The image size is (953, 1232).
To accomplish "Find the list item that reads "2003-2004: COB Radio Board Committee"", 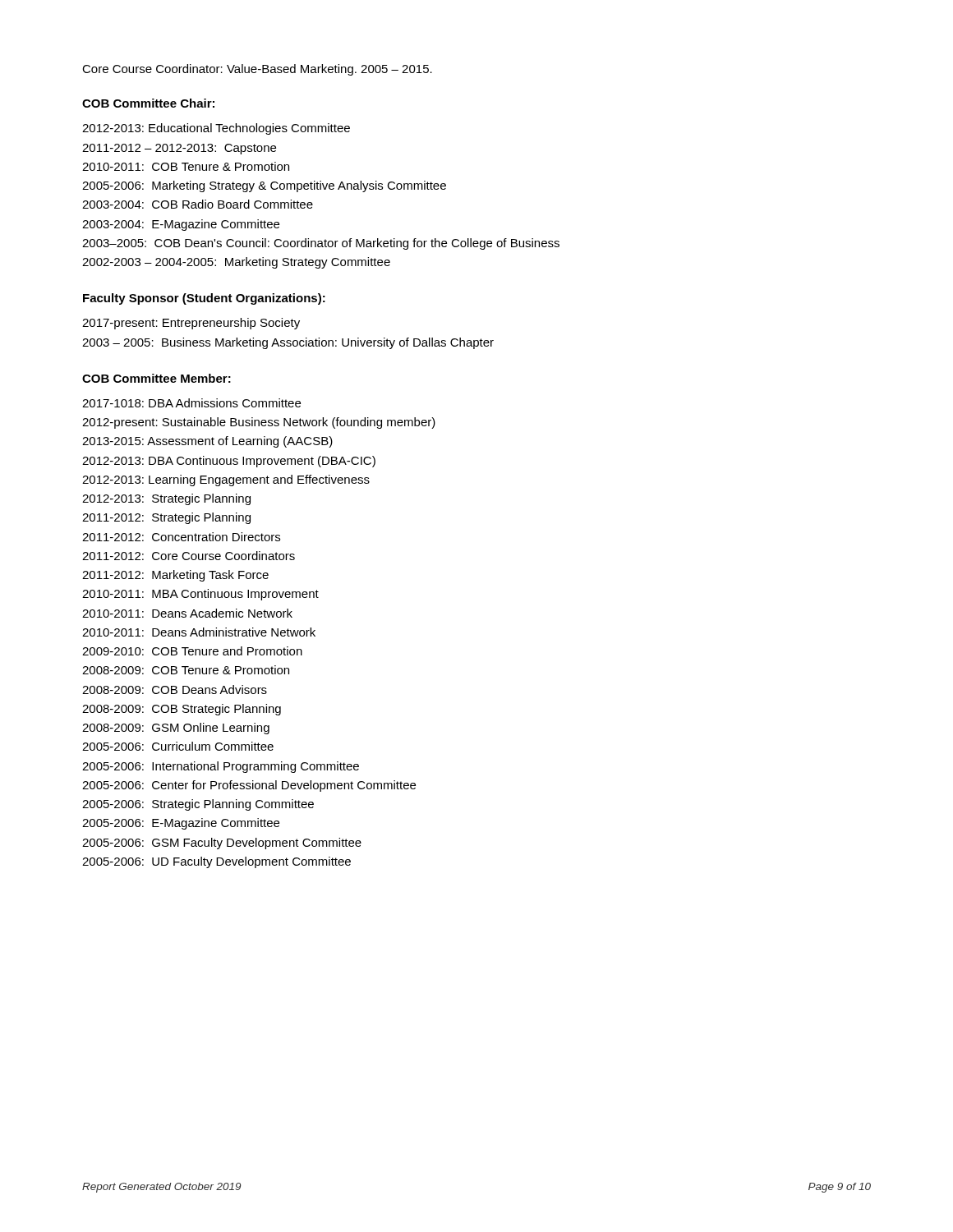I will tap(198, 204).
